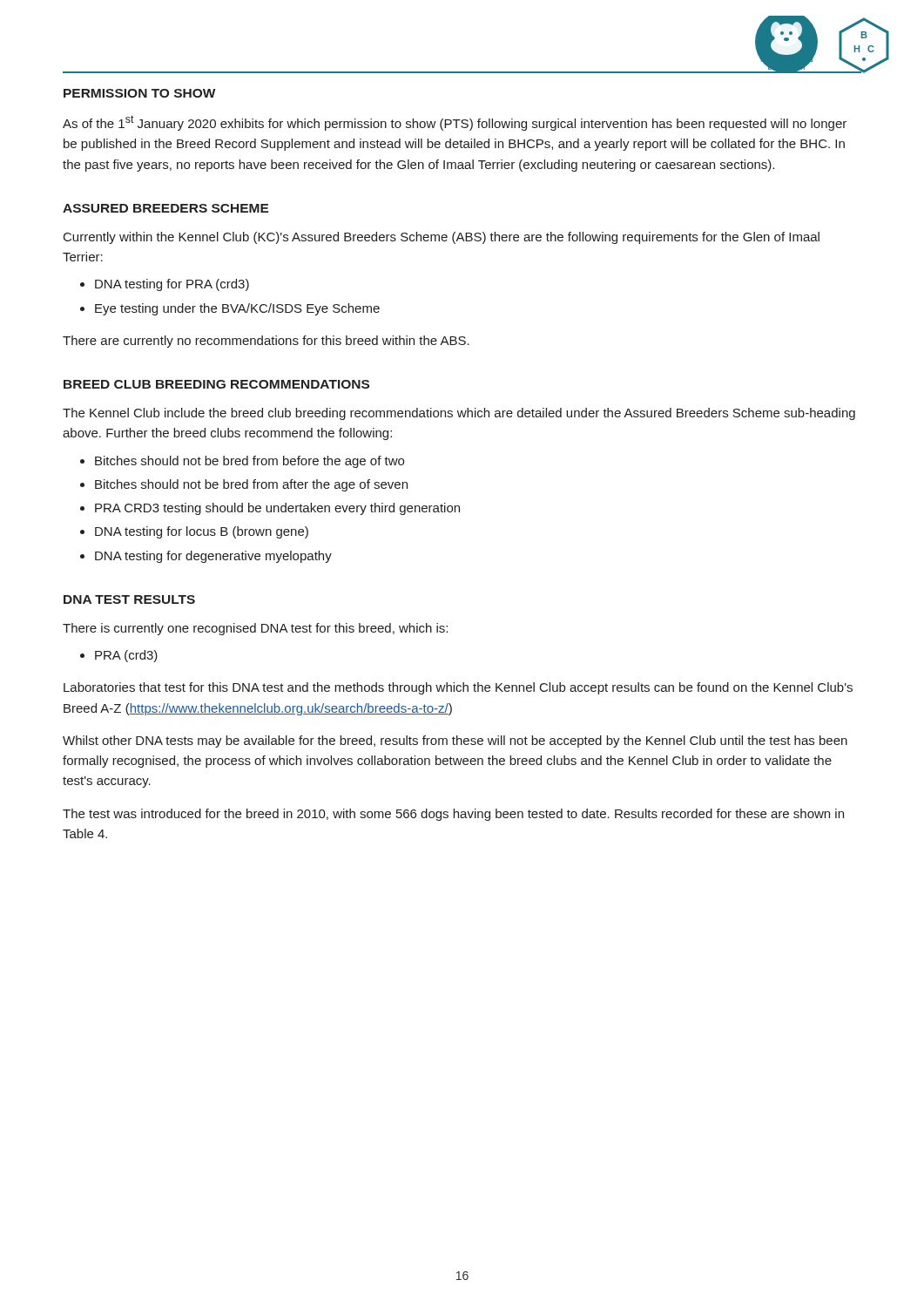Click on the section header with the text "ASSURED BREEDERS SCHEME"
924x1307 pixels.
(166, 208)
